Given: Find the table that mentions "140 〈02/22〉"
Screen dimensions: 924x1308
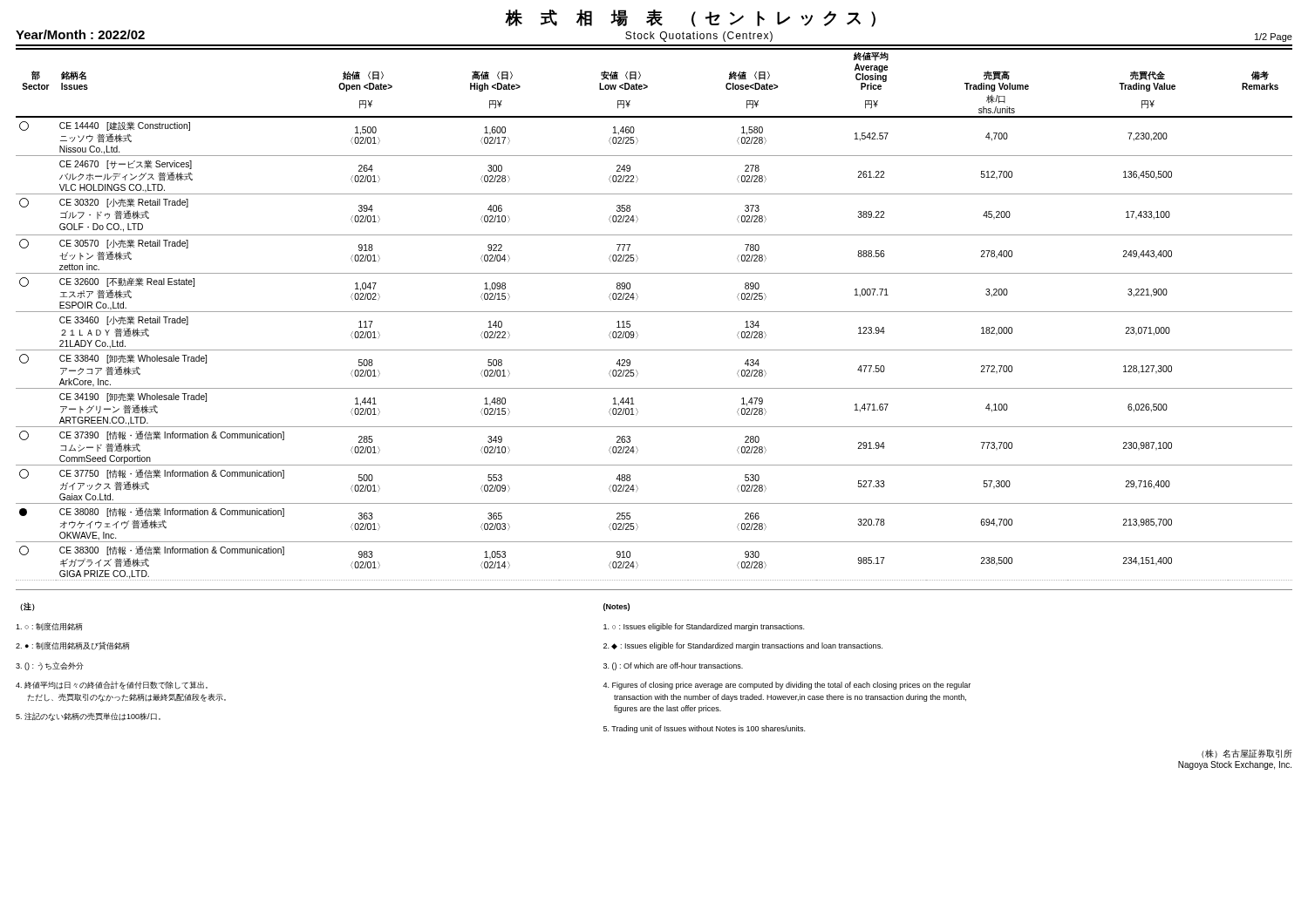Looking at the screenshot, I should (x=654, y=314).
